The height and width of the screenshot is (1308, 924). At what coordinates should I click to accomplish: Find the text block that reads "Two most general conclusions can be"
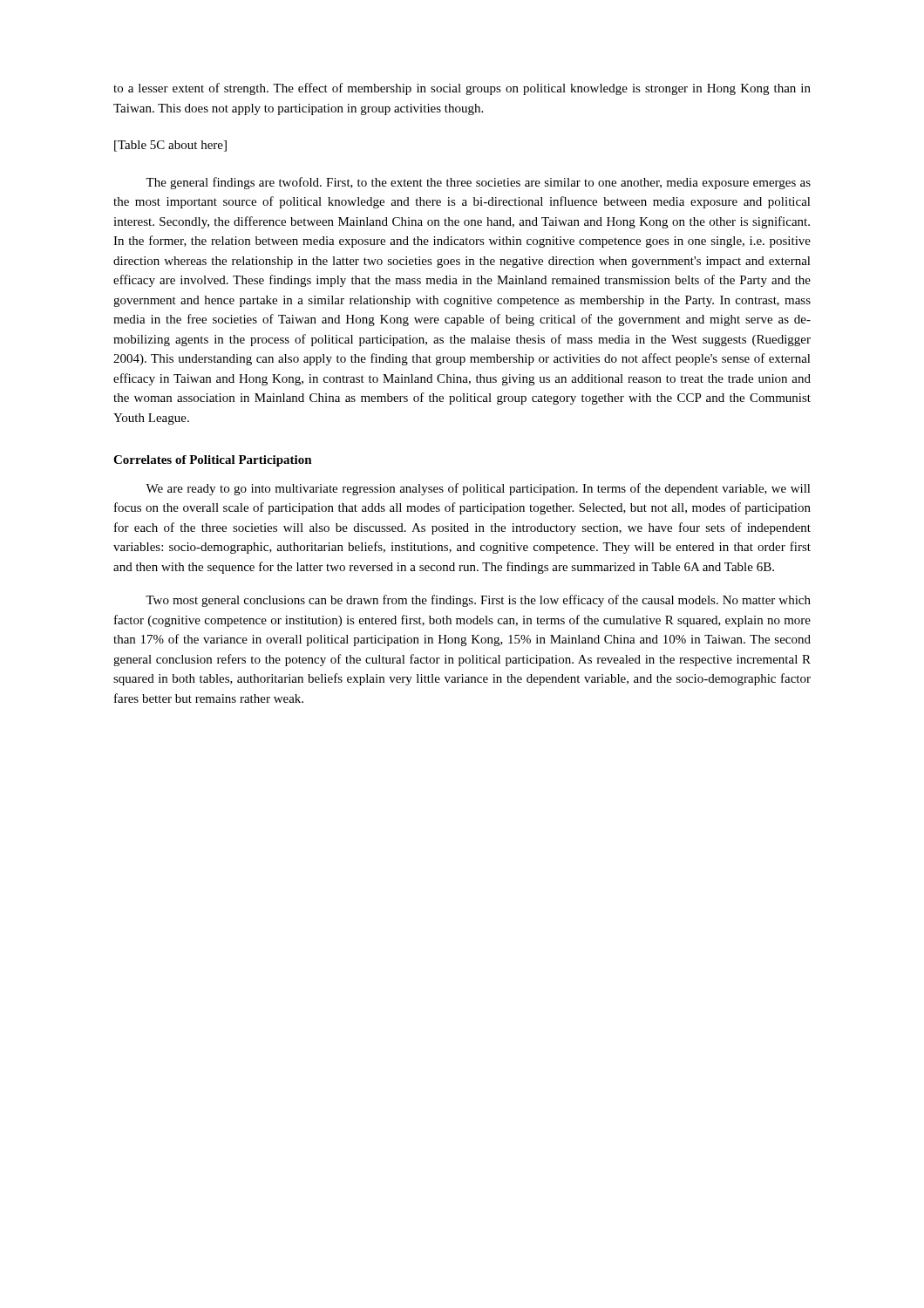click(462, 649)
